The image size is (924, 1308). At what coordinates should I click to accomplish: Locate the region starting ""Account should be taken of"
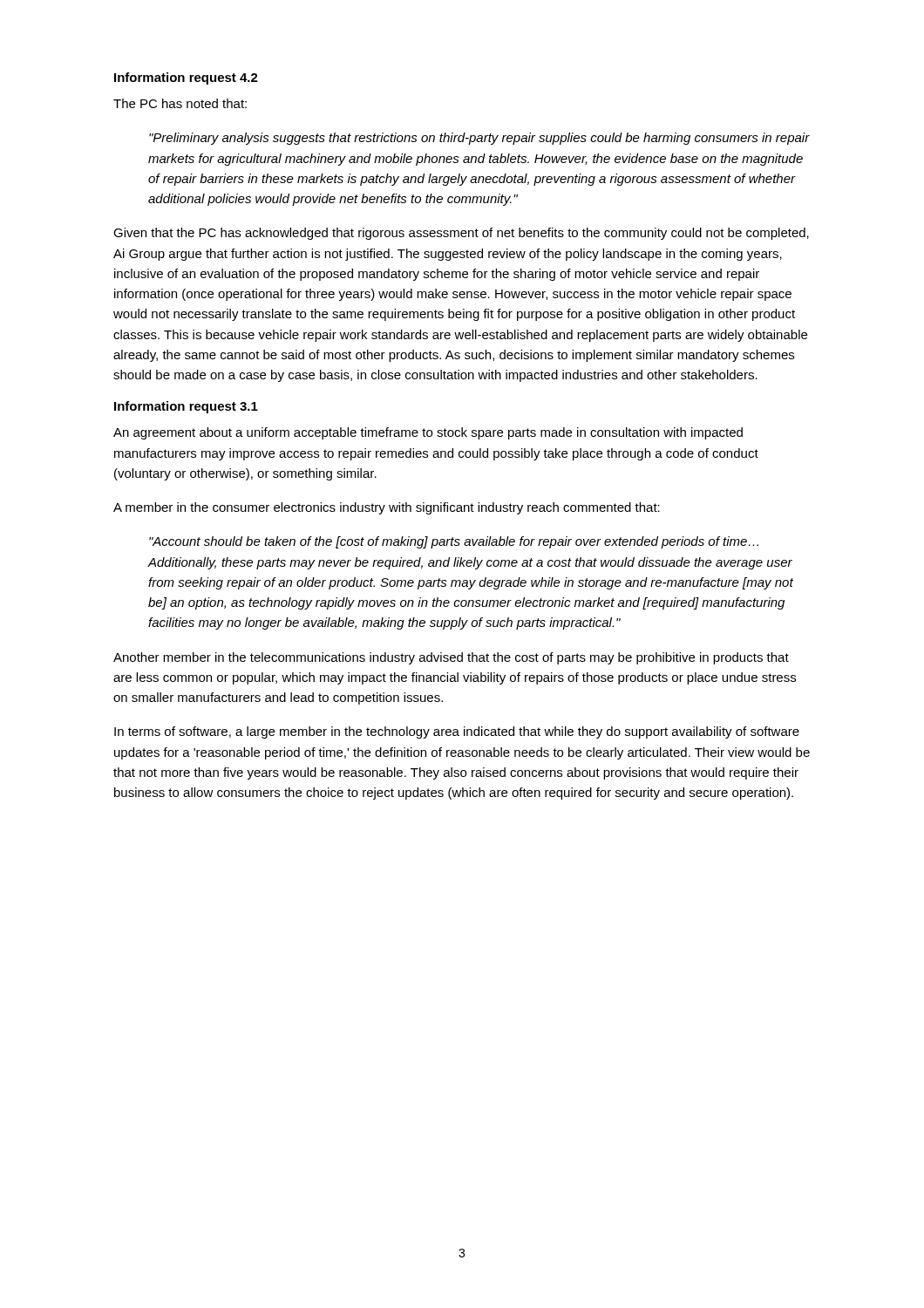(471, 582)
